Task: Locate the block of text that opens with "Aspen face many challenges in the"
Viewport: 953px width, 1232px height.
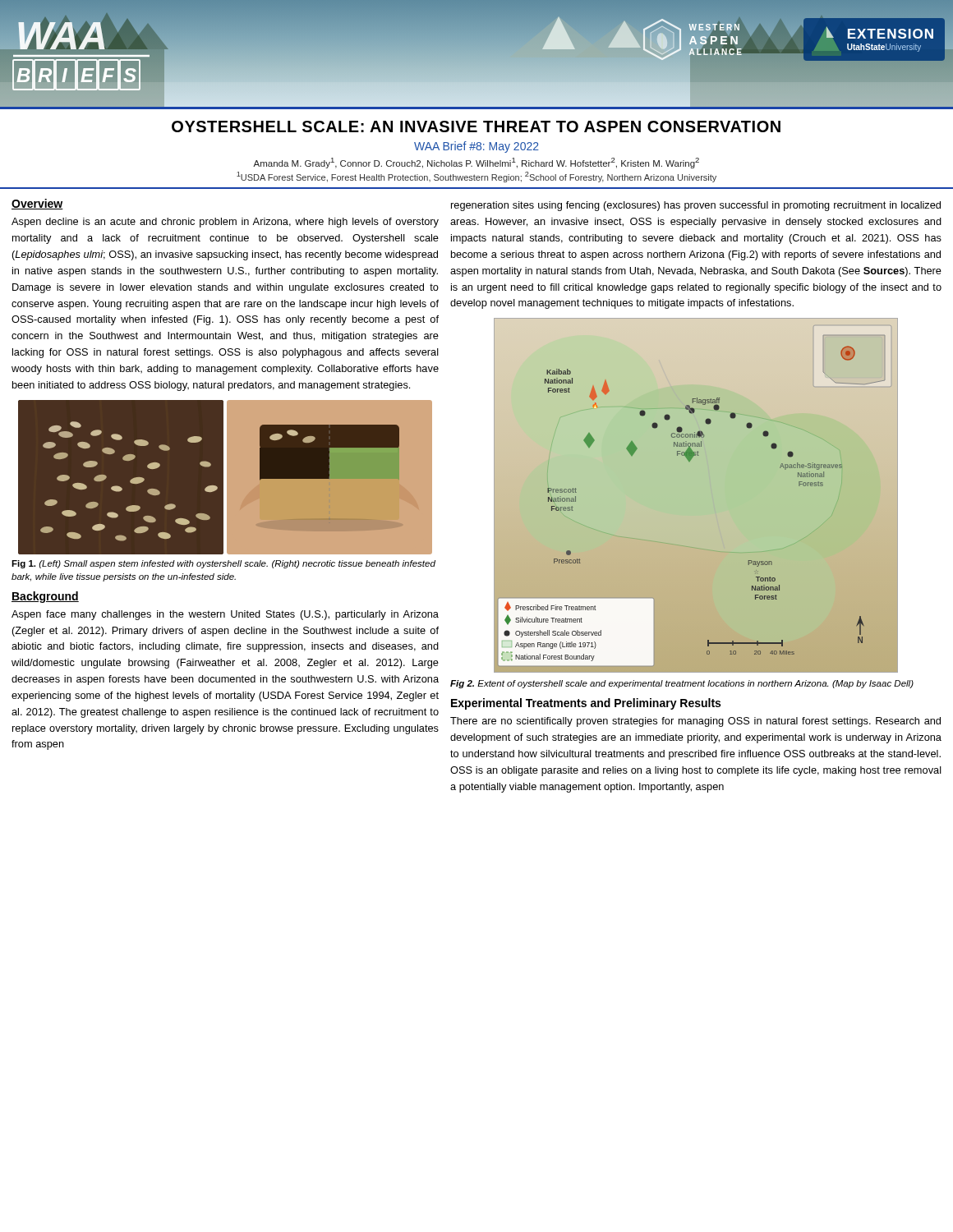Action: click(x=225, y=679)
